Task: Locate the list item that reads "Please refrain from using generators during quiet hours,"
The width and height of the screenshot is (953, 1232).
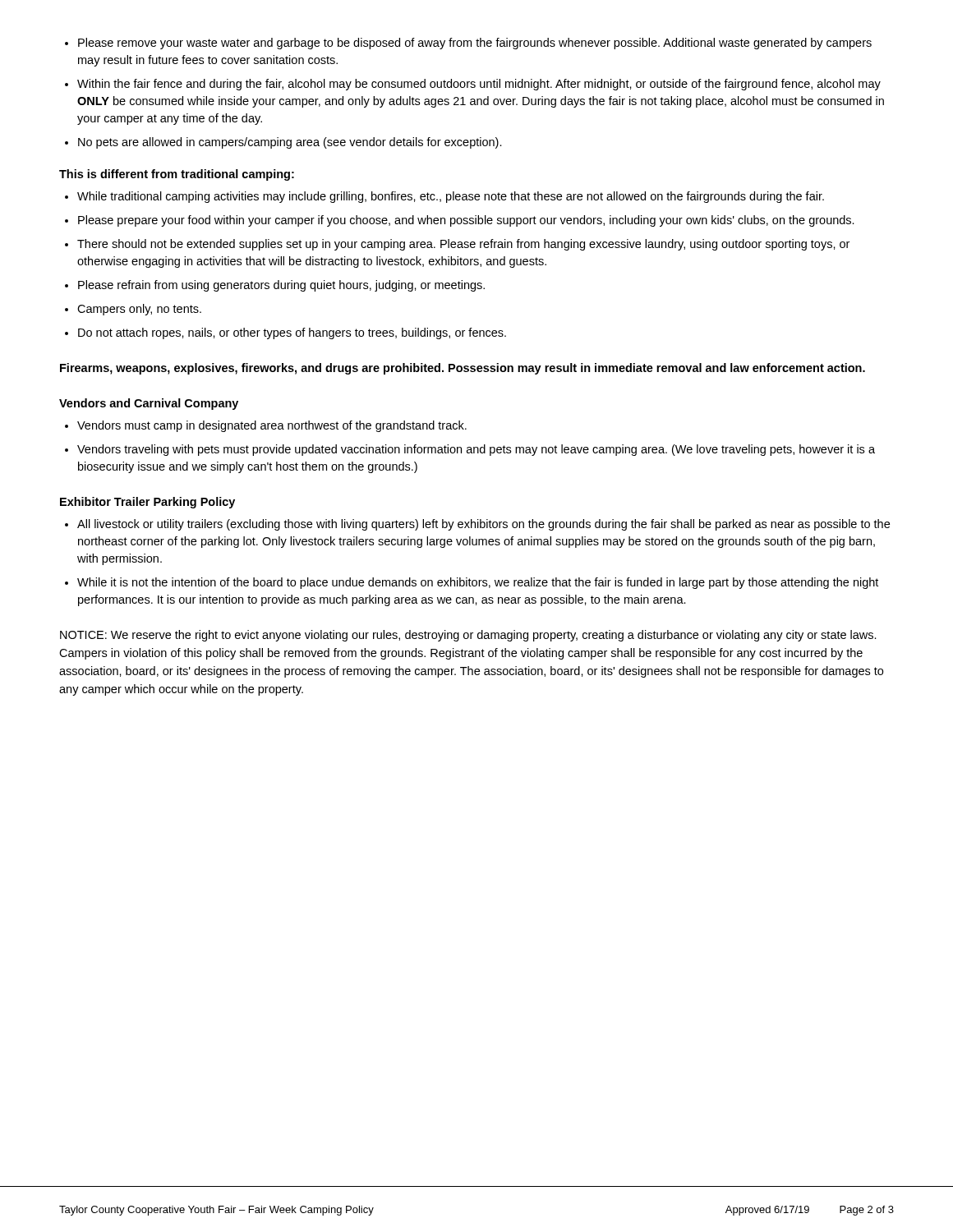Action: pos(476,286)
